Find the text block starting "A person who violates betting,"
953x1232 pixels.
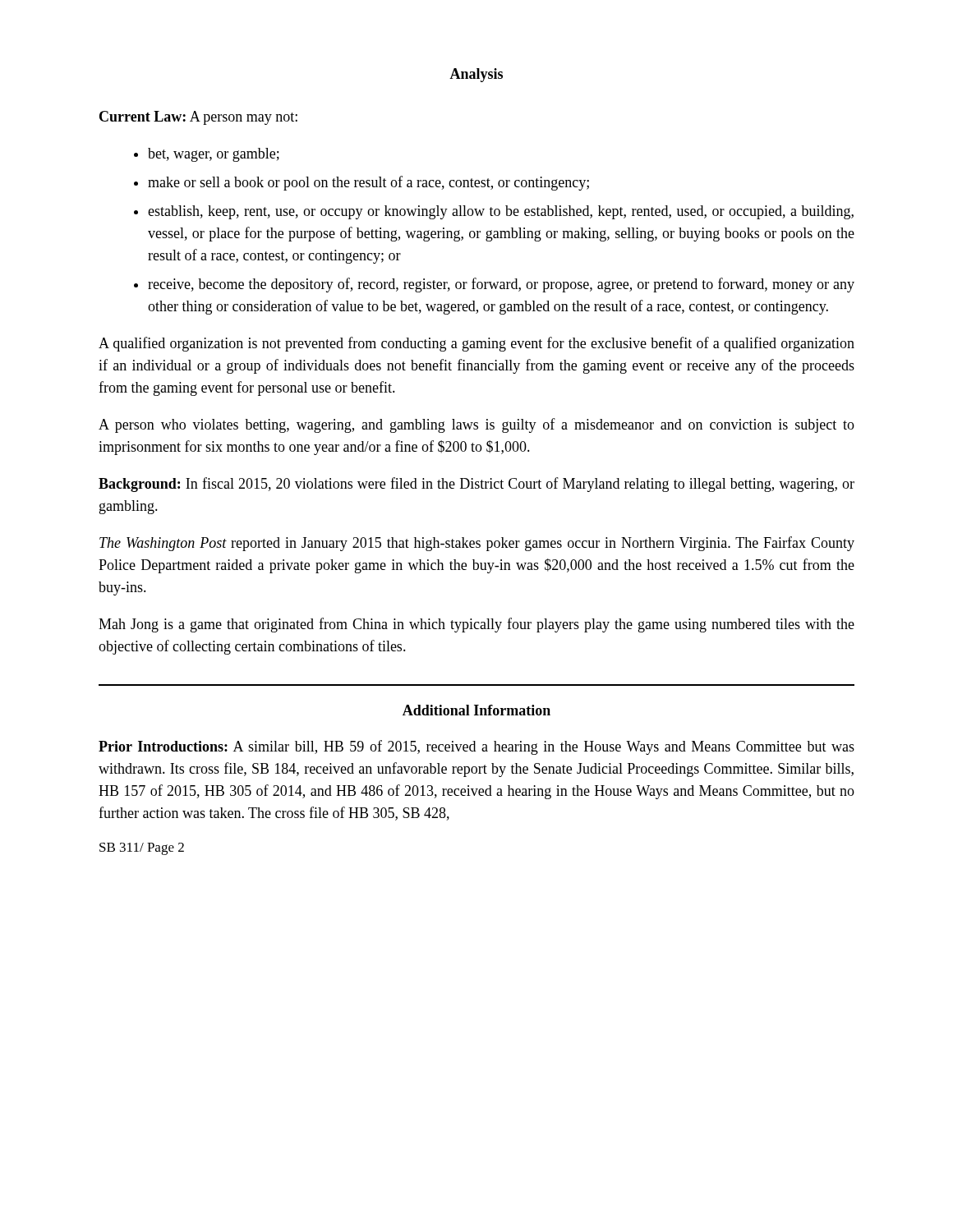(476, 436)
